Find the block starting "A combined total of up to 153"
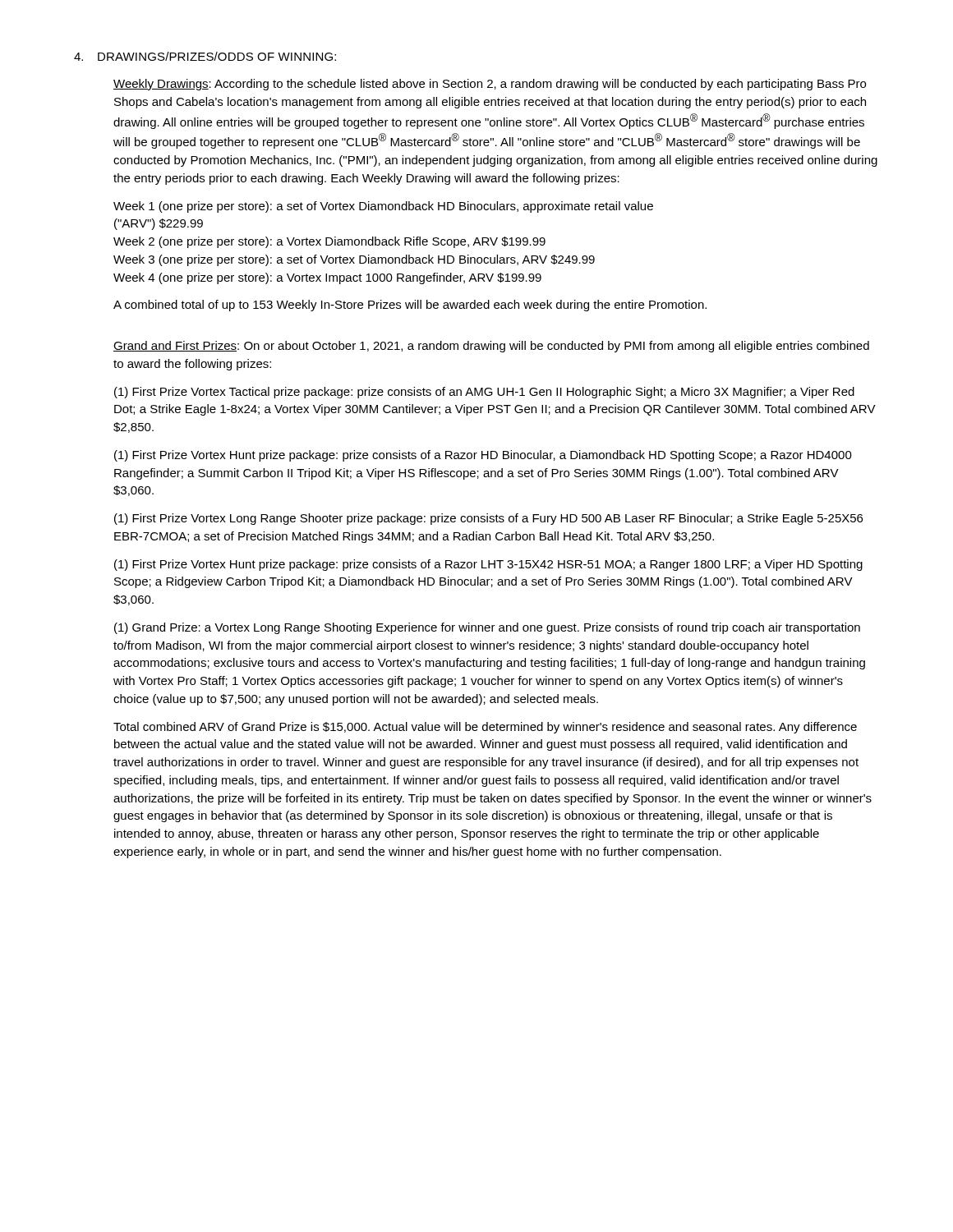Viewport: 953px width, 1232px height. pyautogui.click(x=496, y=305)
